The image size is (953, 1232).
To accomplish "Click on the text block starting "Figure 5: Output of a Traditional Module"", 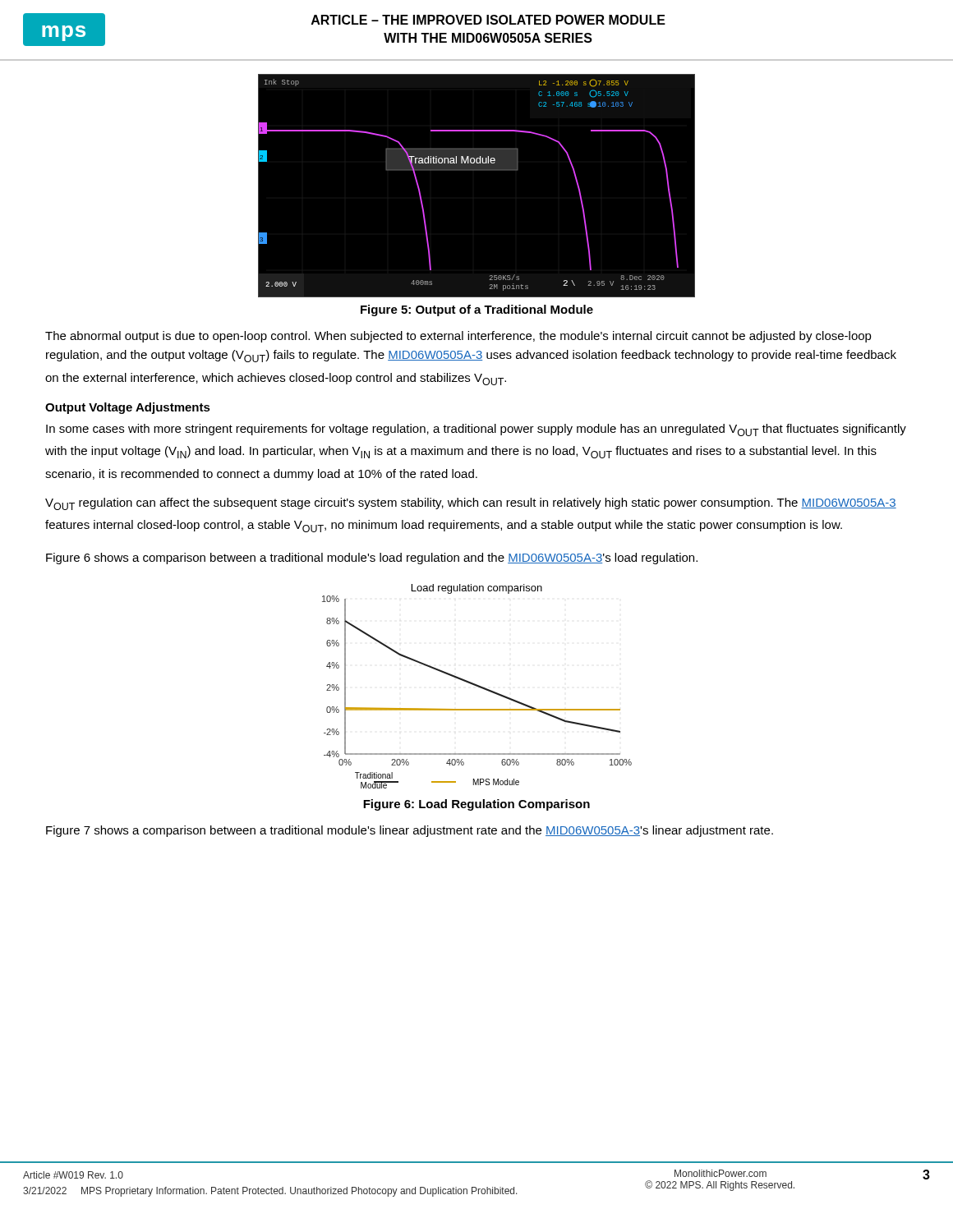I will [476, 309].
